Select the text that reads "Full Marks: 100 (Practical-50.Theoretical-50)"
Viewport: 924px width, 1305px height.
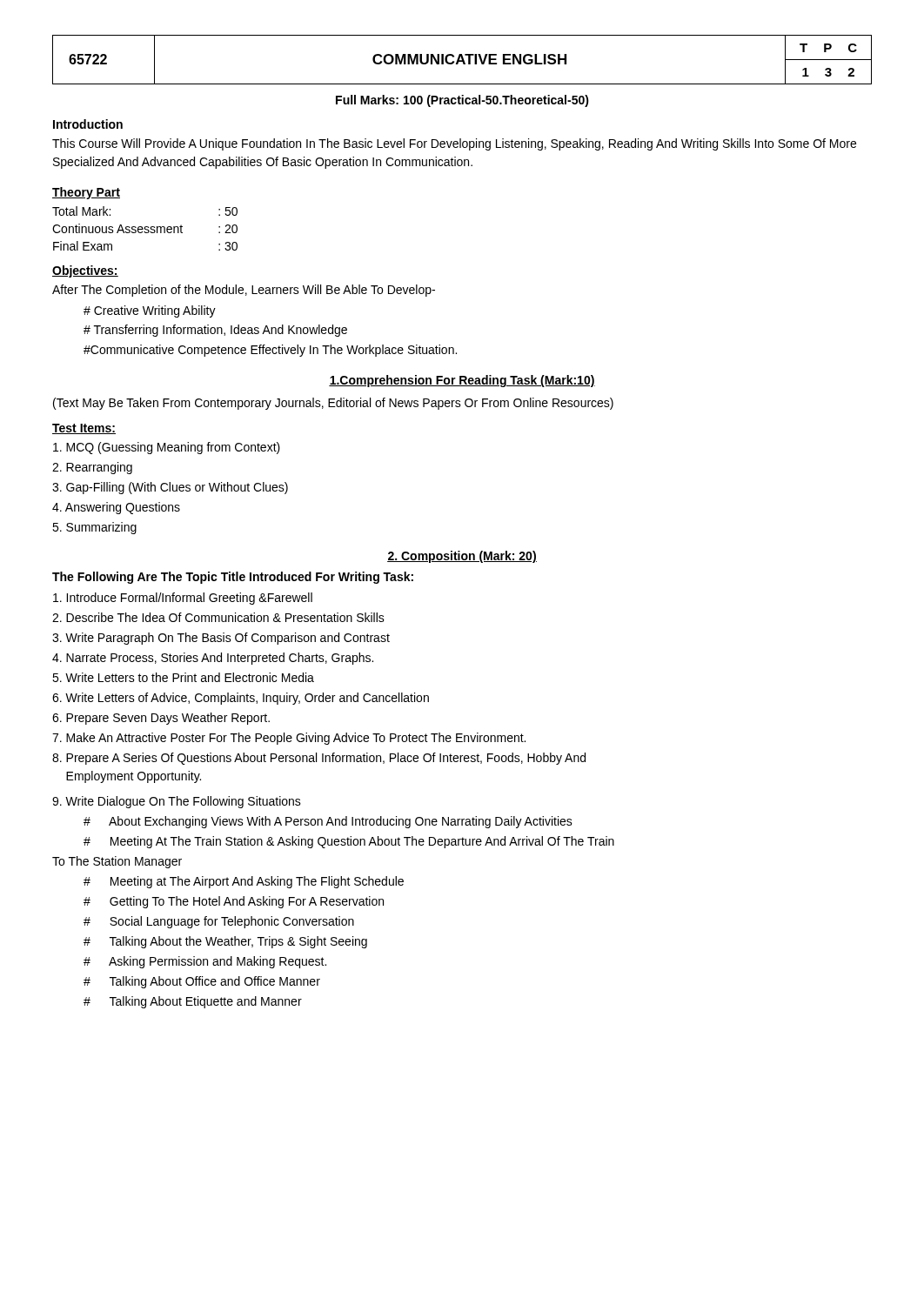tap(462, 100)
